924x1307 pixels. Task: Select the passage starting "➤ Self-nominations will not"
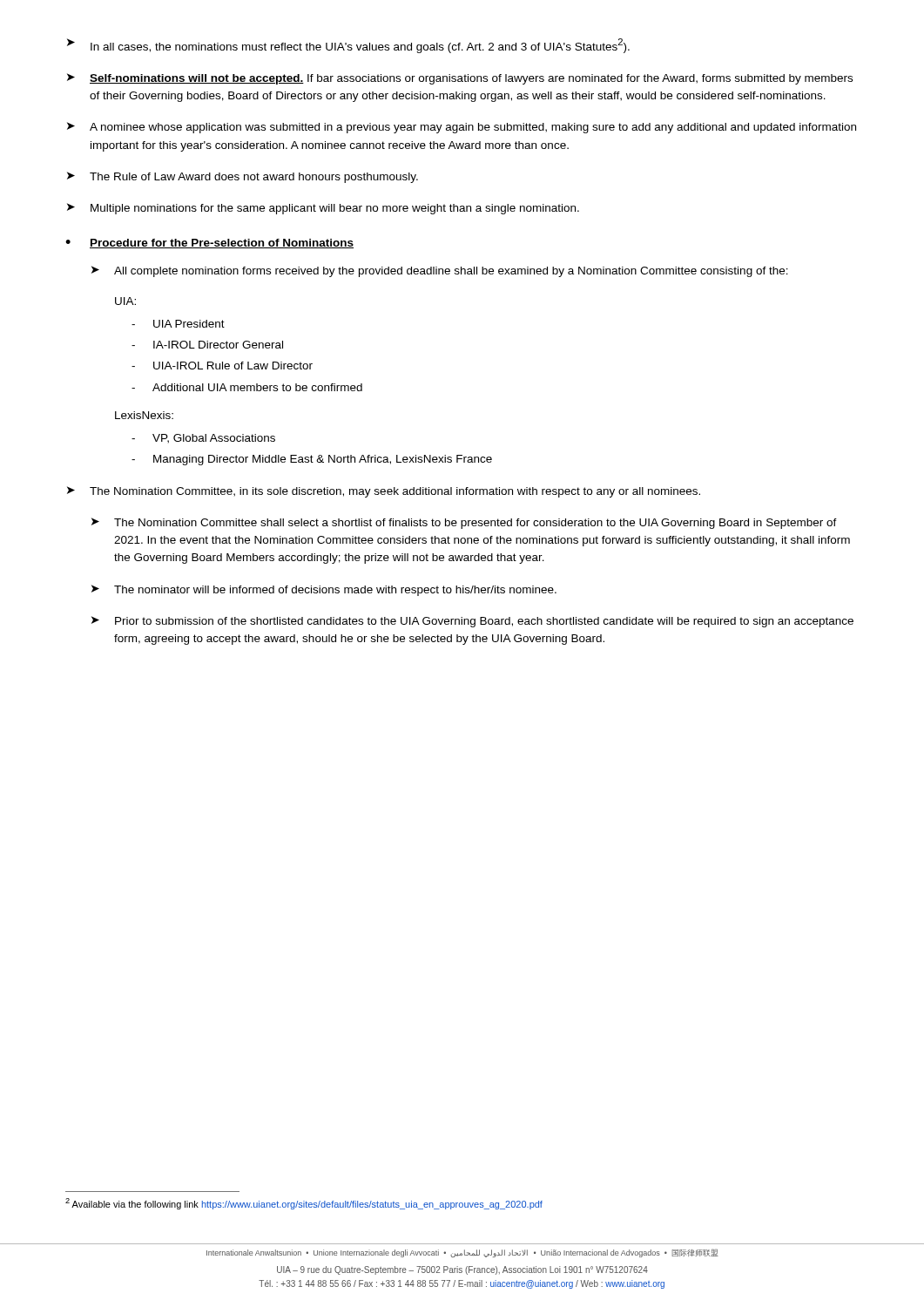(462, 87)
